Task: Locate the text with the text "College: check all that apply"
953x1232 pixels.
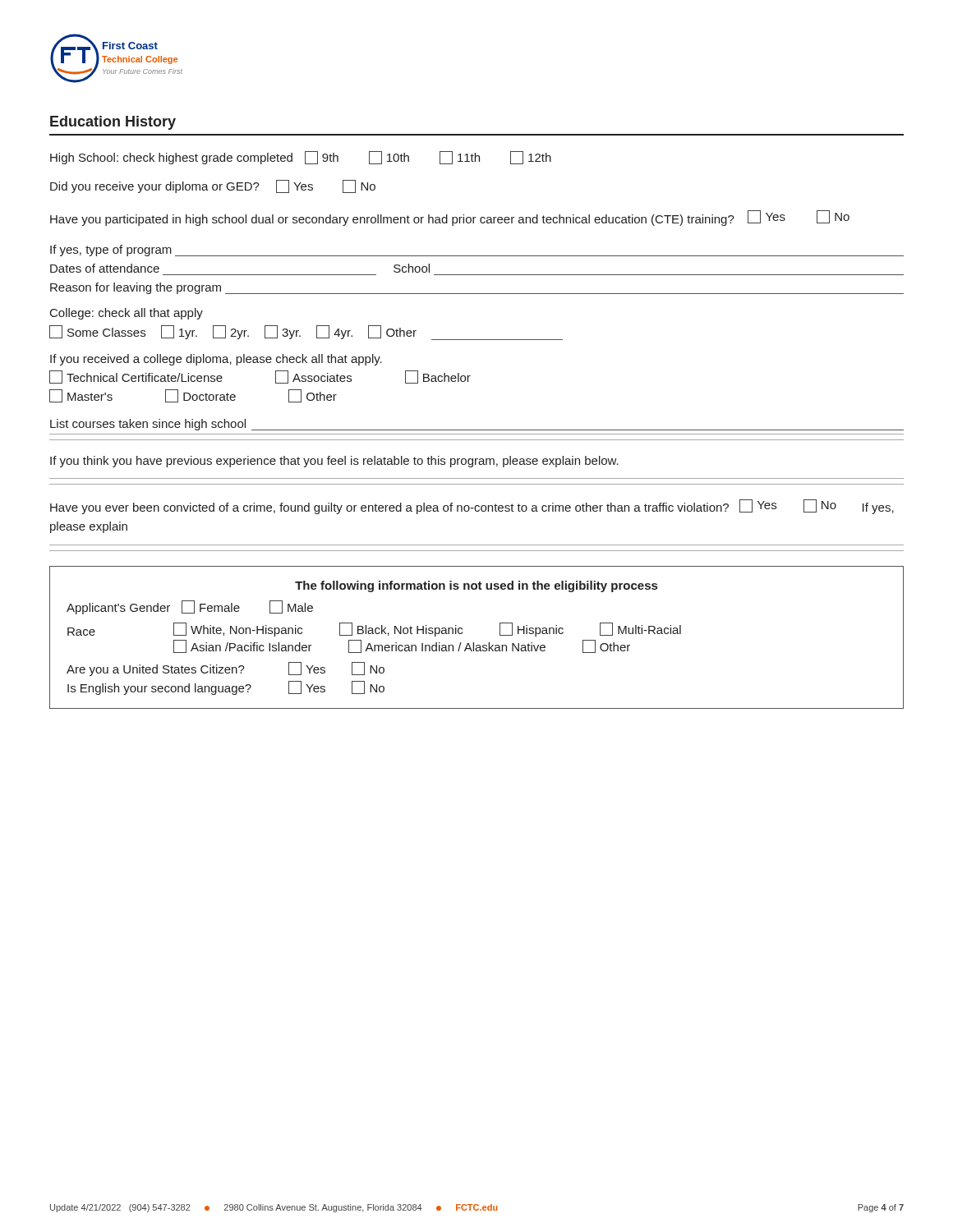Action: [x=126, y=312]
